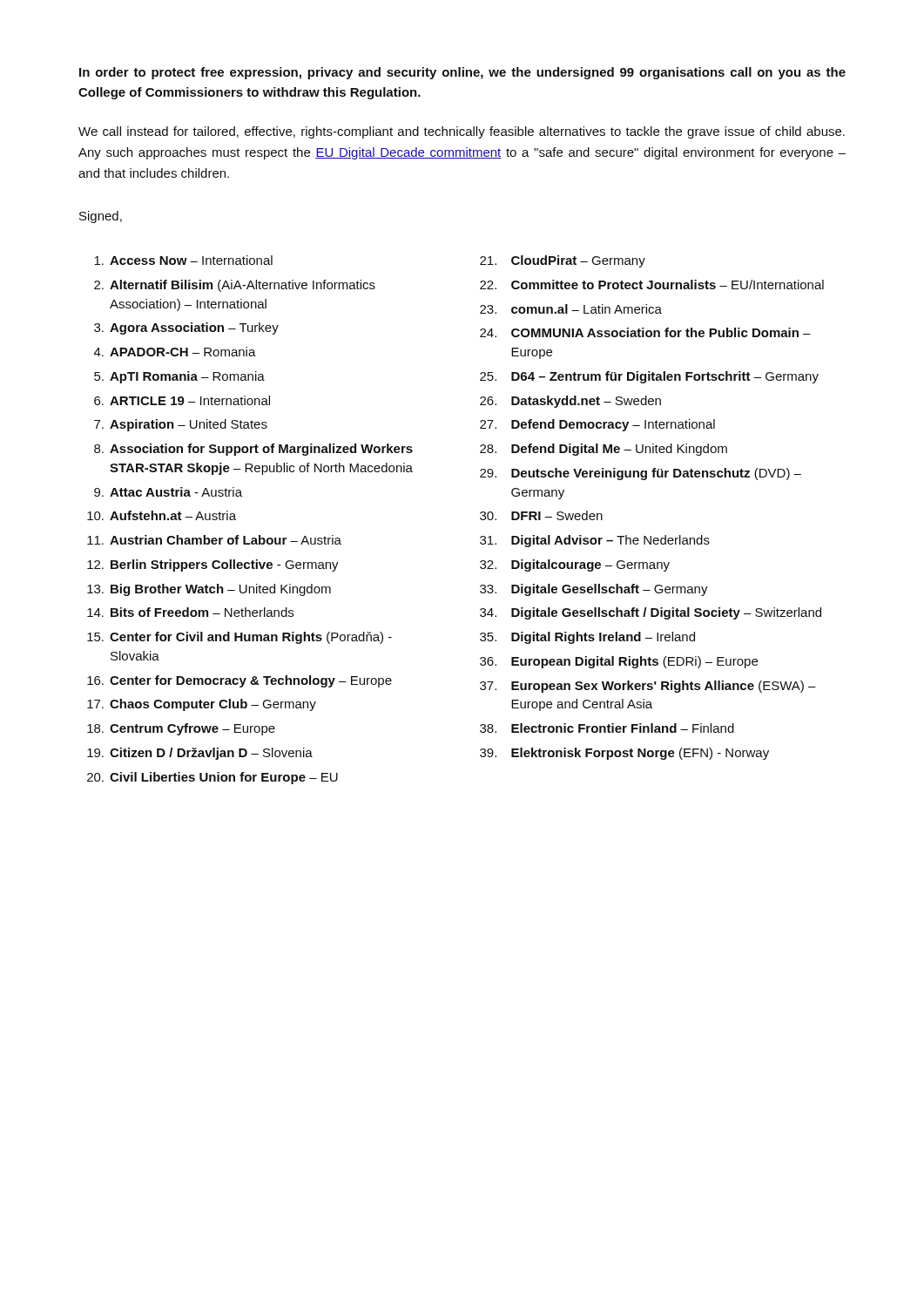Click on the list item containing "7. Aspiration – United States"

coord(261,424)
